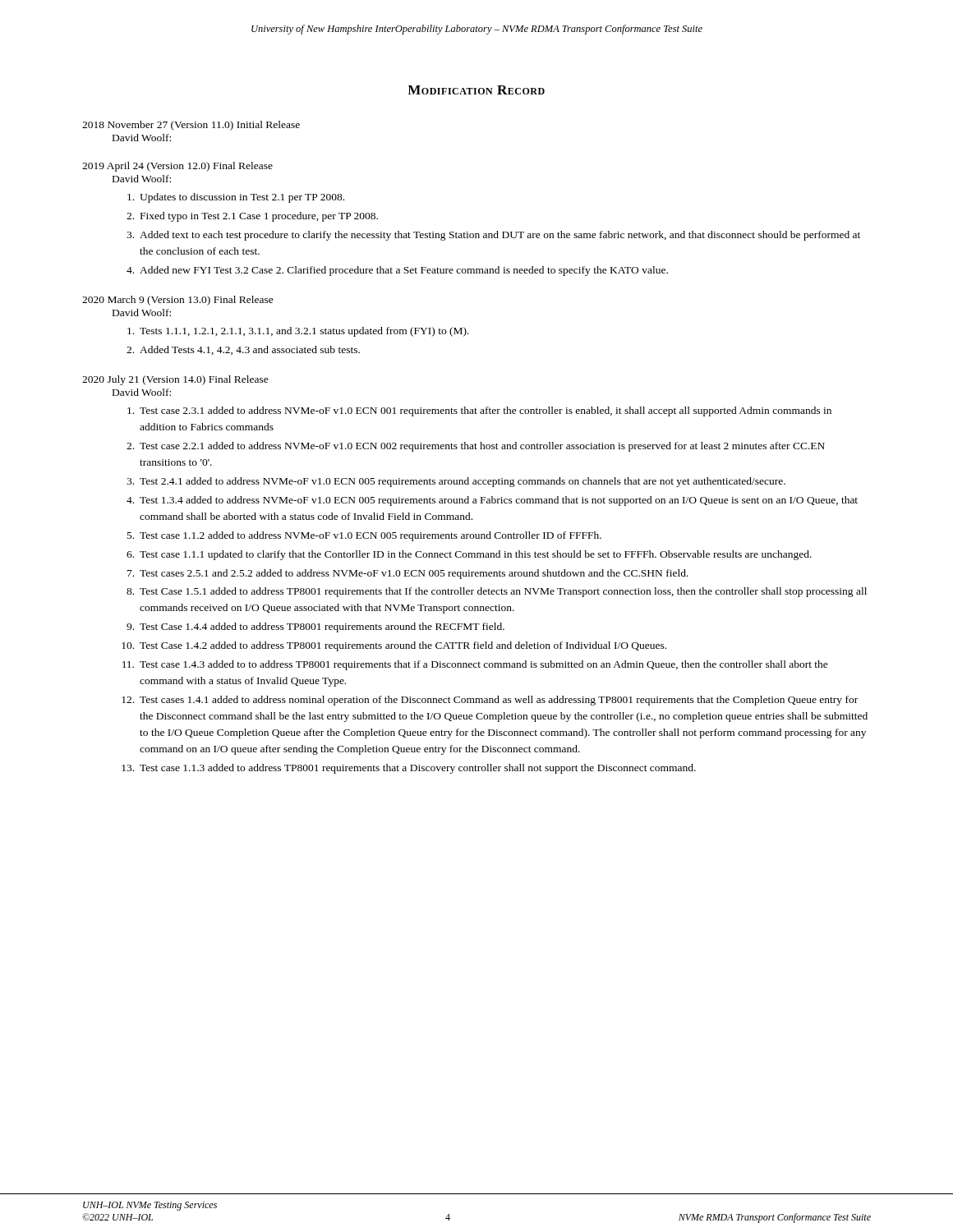
Task: Click the passage that begins "8.Test Case 1.5.1 added to address TP8001"
Action: [491, 600]
